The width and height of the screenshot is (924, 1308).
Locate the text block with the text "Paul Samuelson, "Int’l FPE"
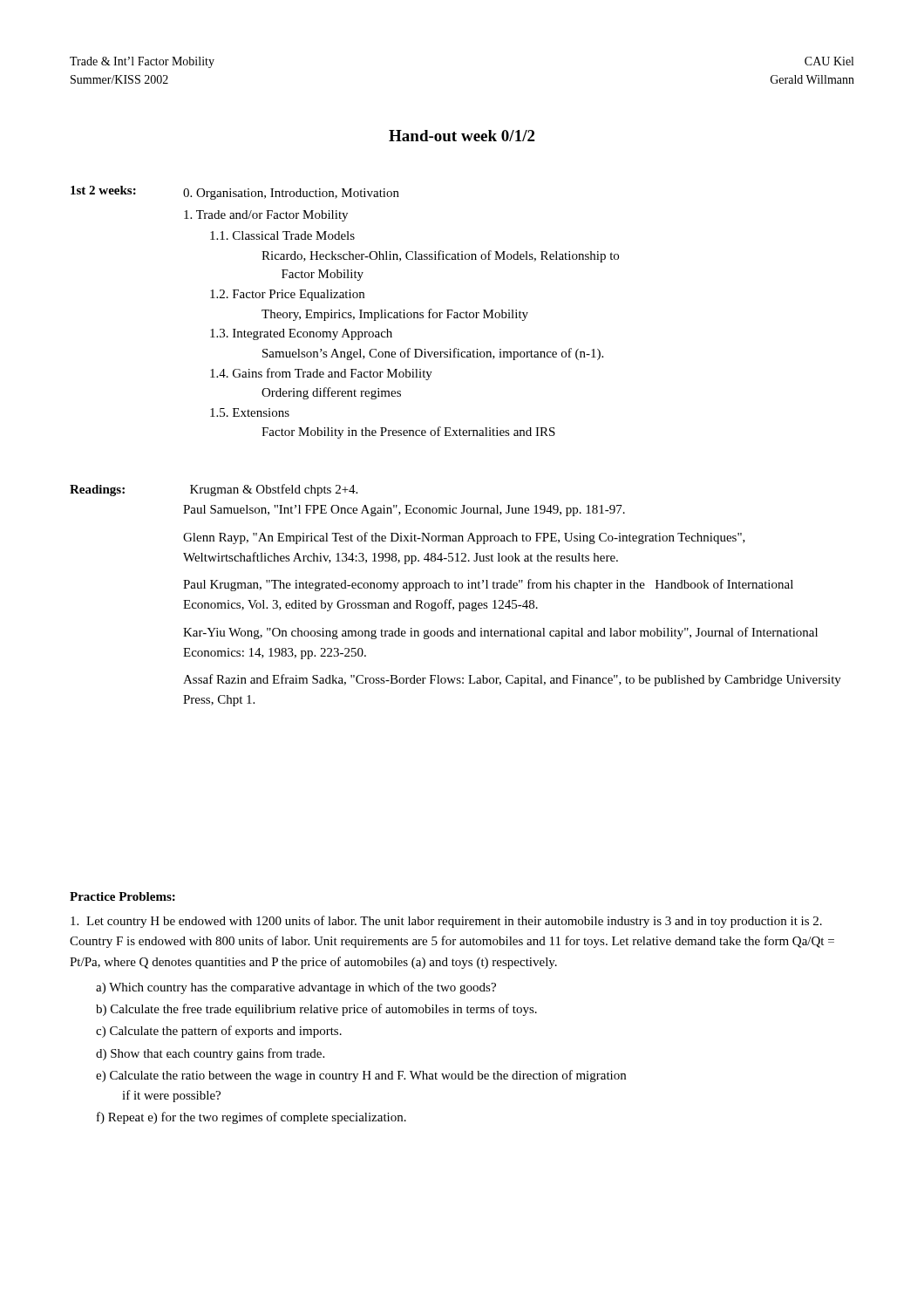pos(404,509)
